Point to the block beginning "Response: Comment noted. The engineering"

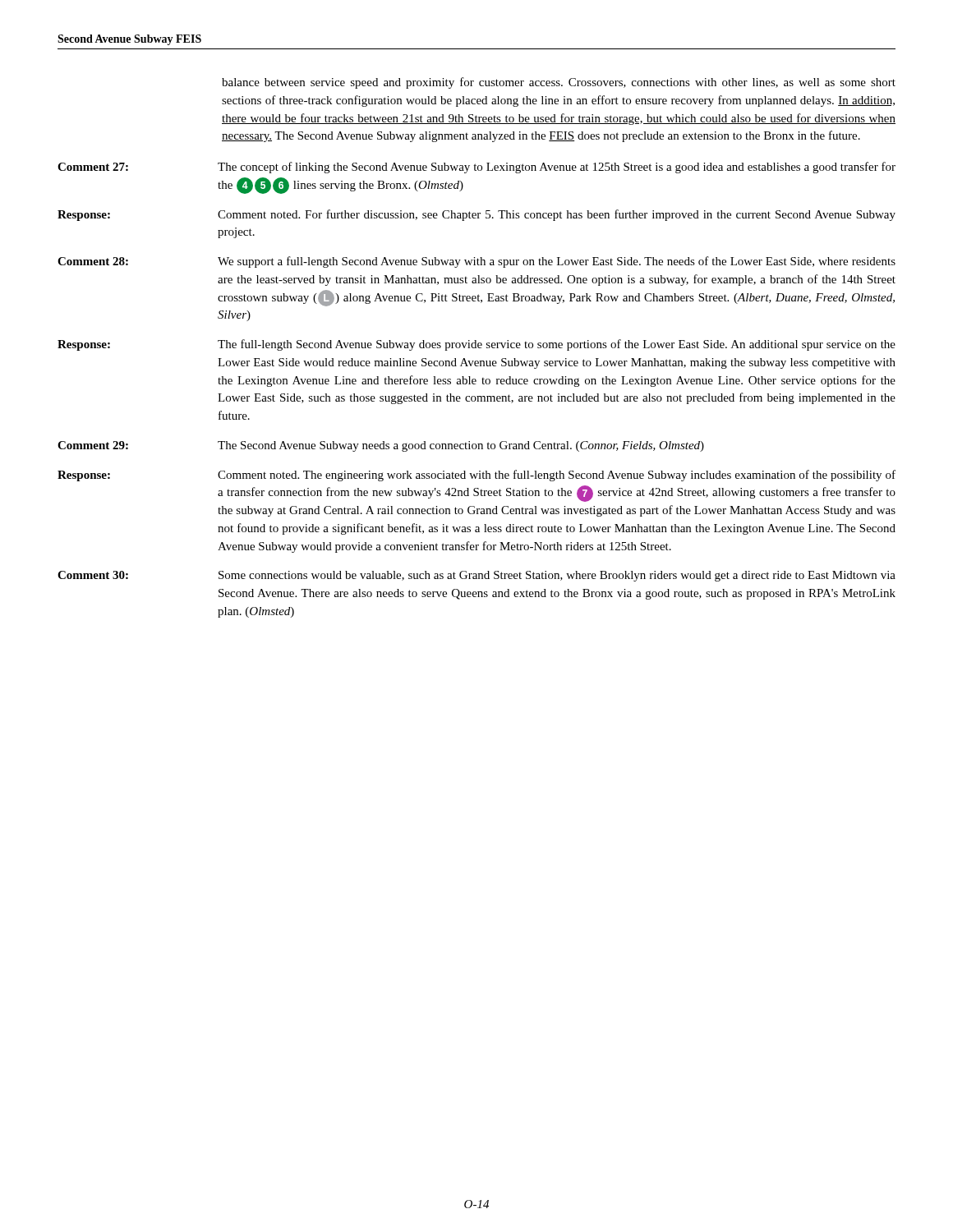click(476, 511)
